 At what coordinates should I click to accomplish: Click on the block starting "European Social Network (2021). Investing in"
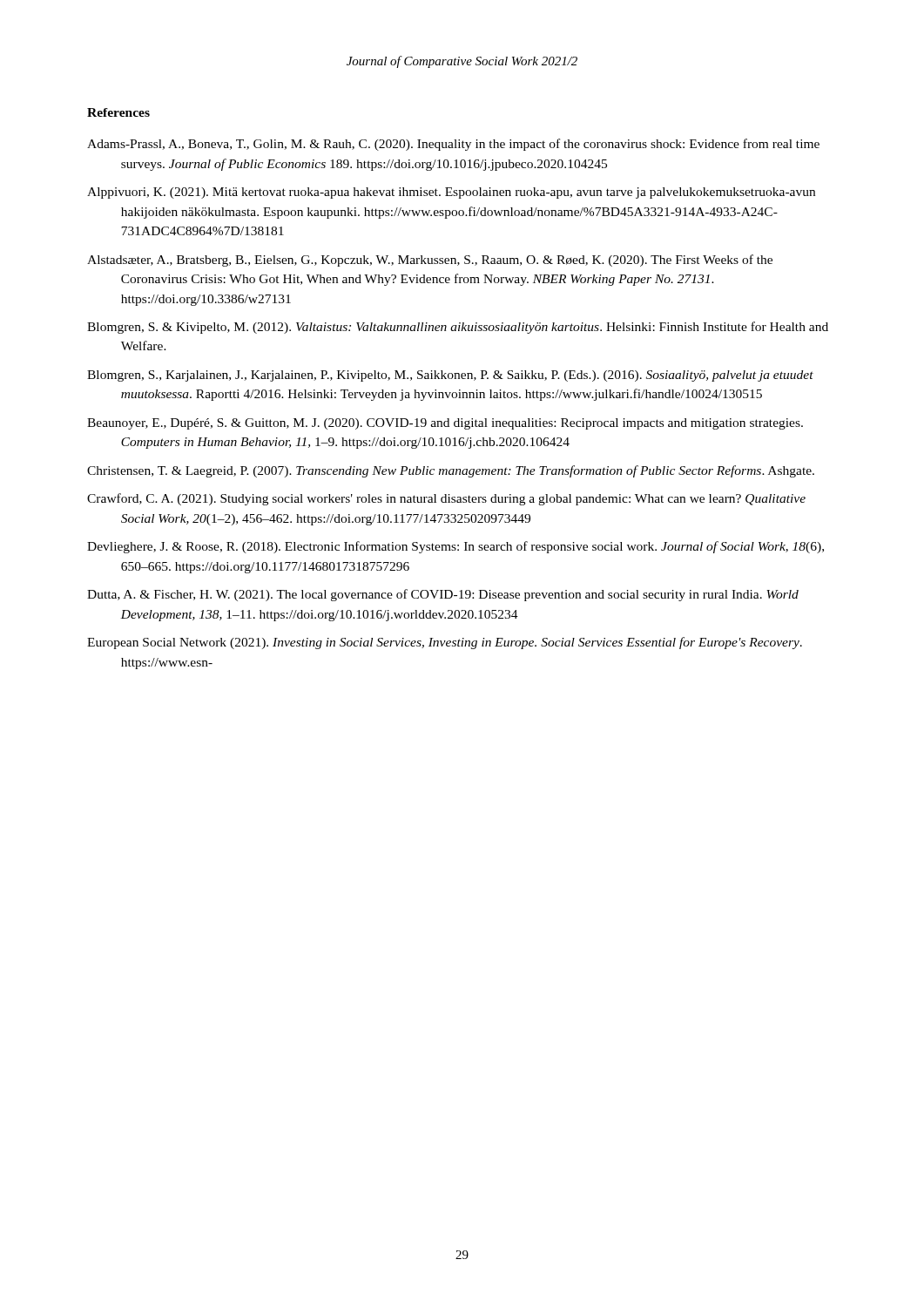pos(445,652)
